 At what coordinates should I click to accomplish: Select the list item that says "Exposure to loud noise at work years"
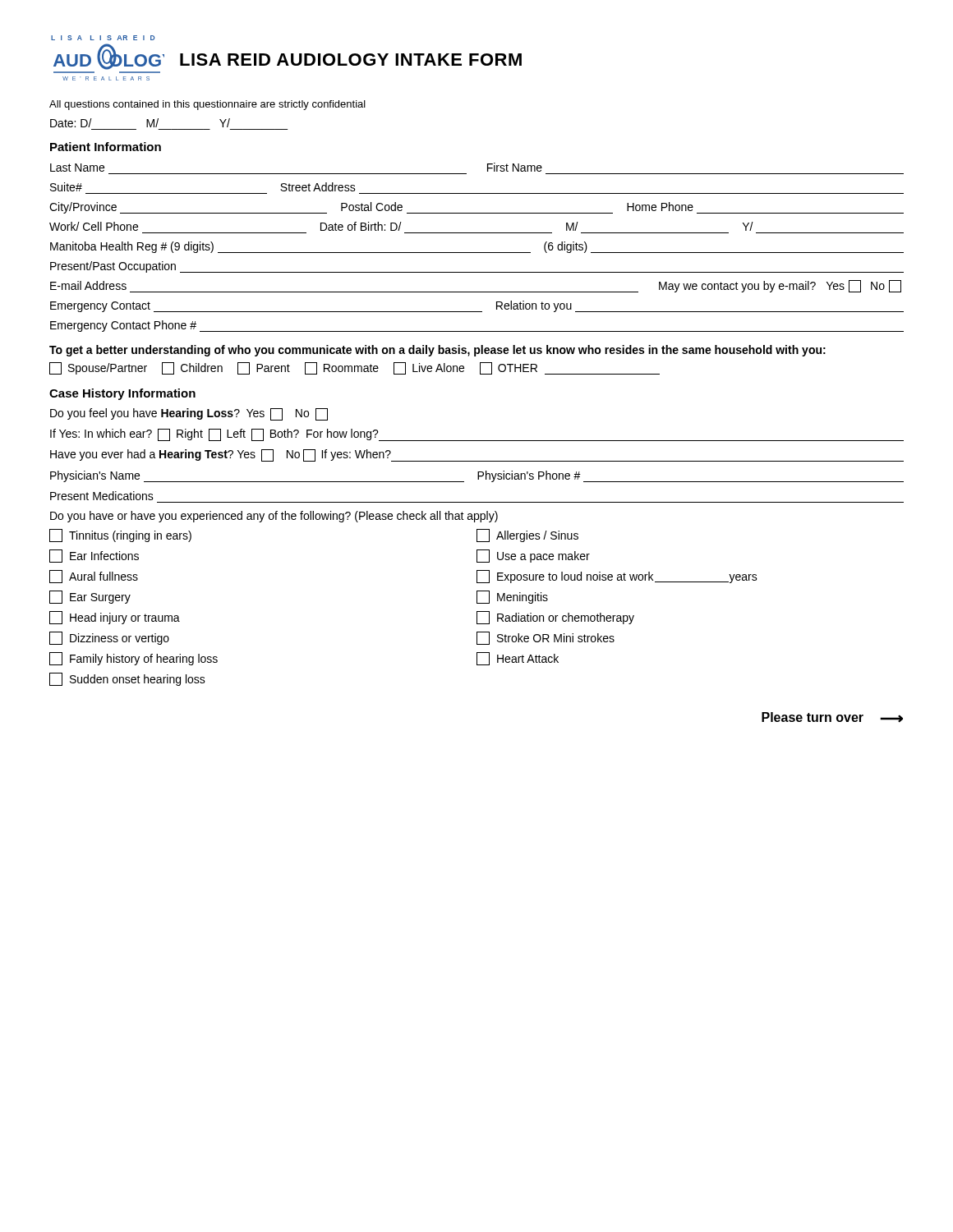pos(617,576)
